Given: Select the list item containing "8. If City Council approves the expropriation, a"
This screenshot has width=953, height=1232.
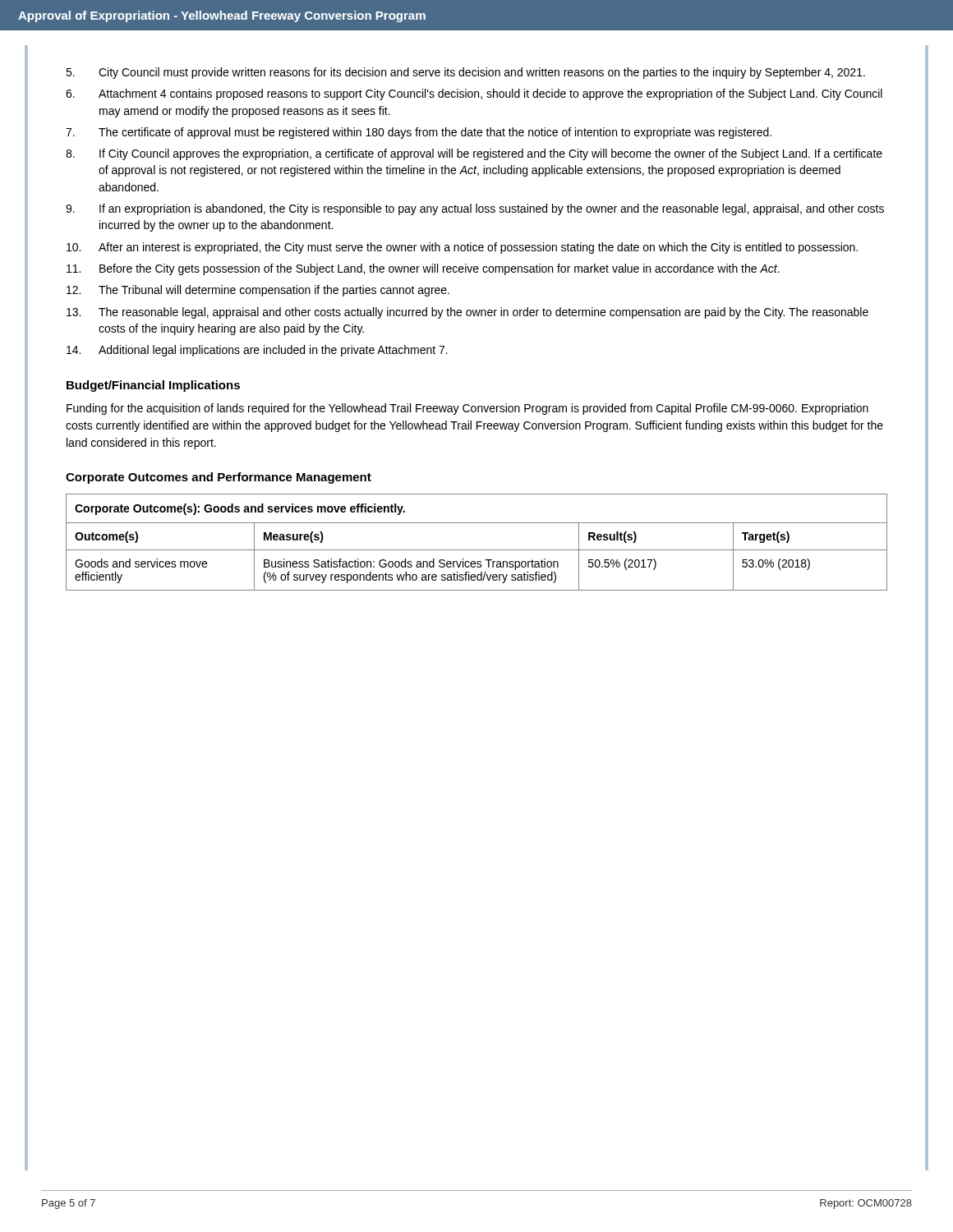Looking at the screenshot, I should point(476,171).
